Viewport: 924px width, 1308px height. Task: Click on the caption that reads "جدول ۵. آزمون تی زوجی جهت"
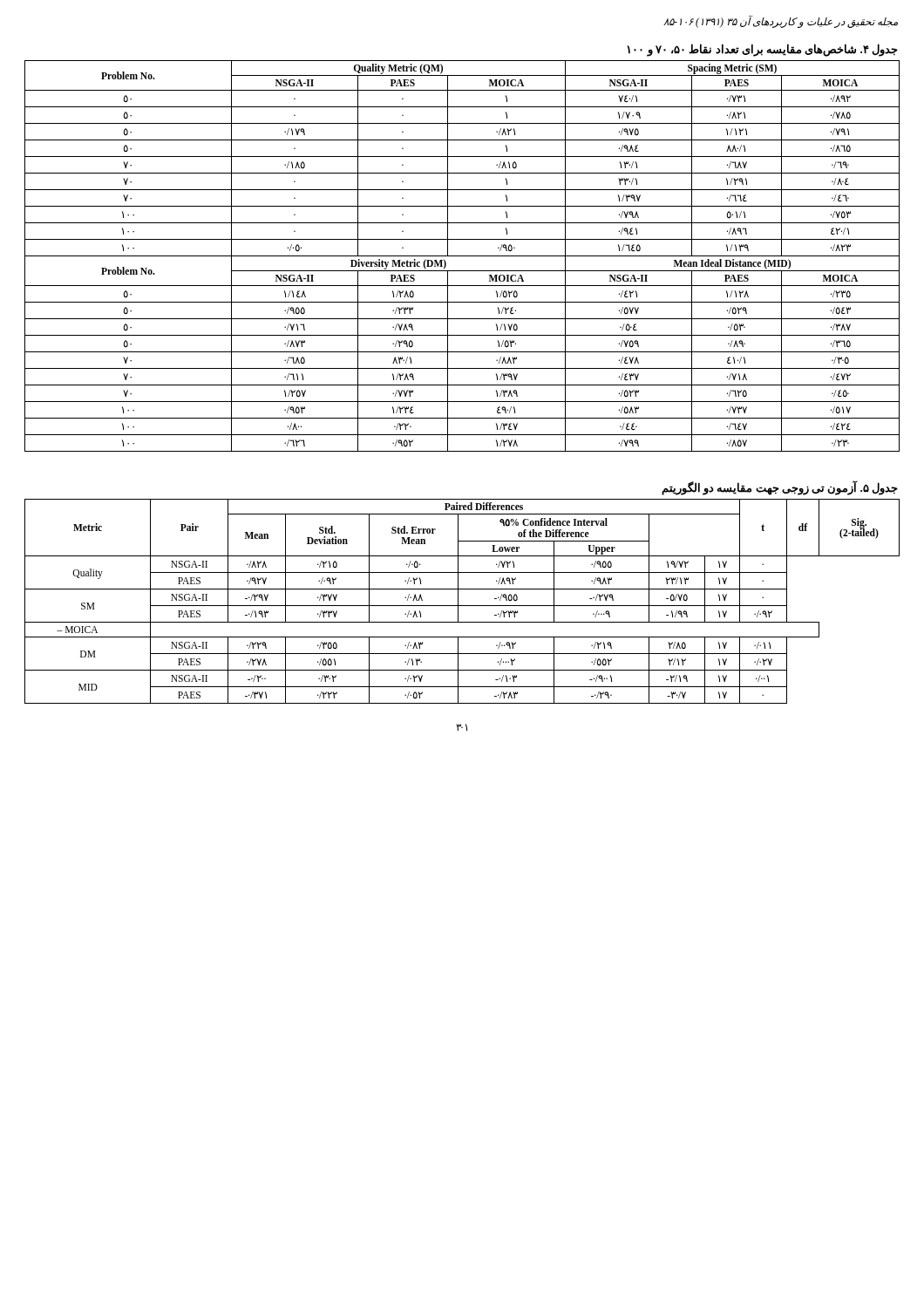(780, 488)
